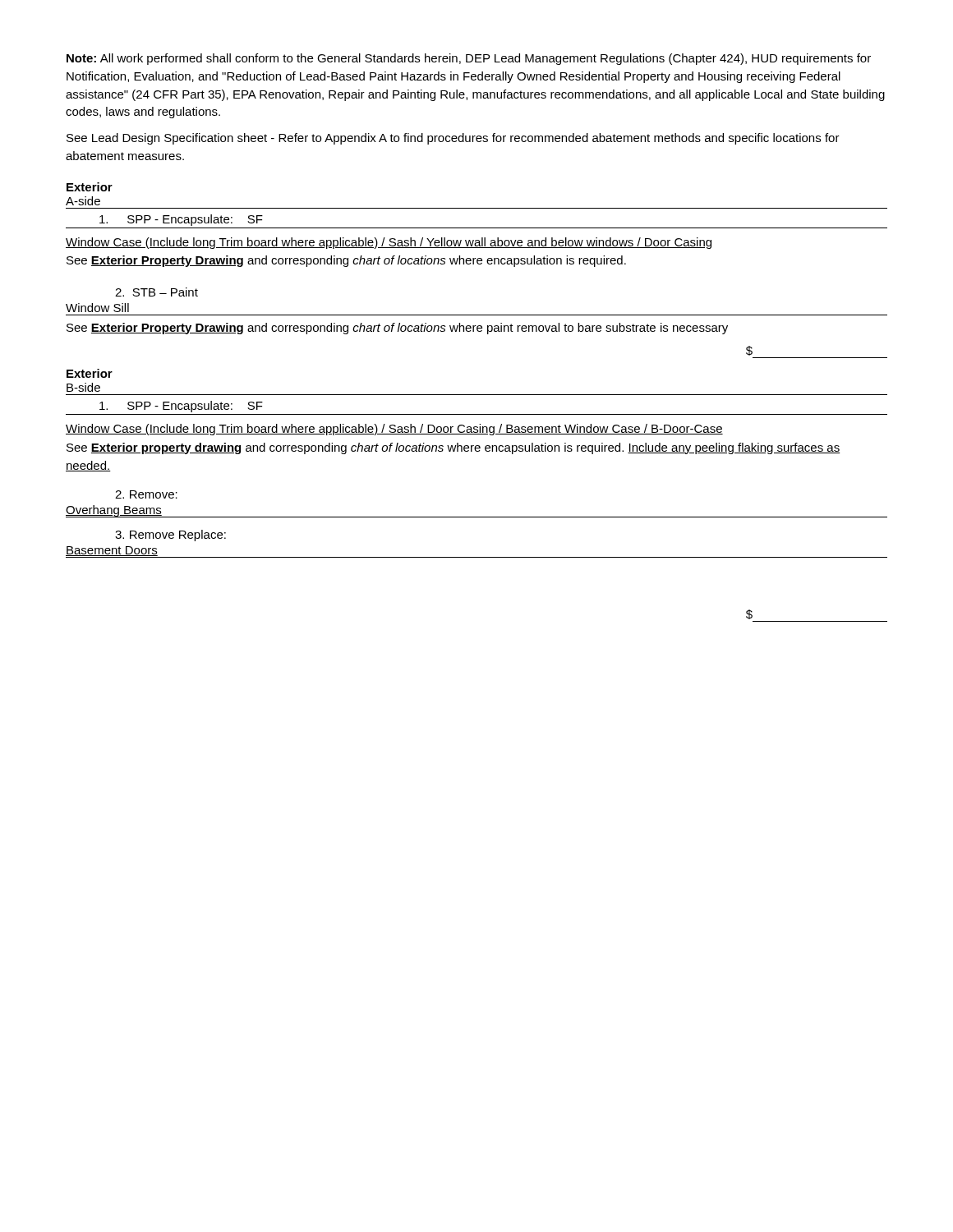The height and width of the screenshot is (1232, 953).
Task: Locate the list item that reads "Basement Doors"
Action: coord(476,550)
